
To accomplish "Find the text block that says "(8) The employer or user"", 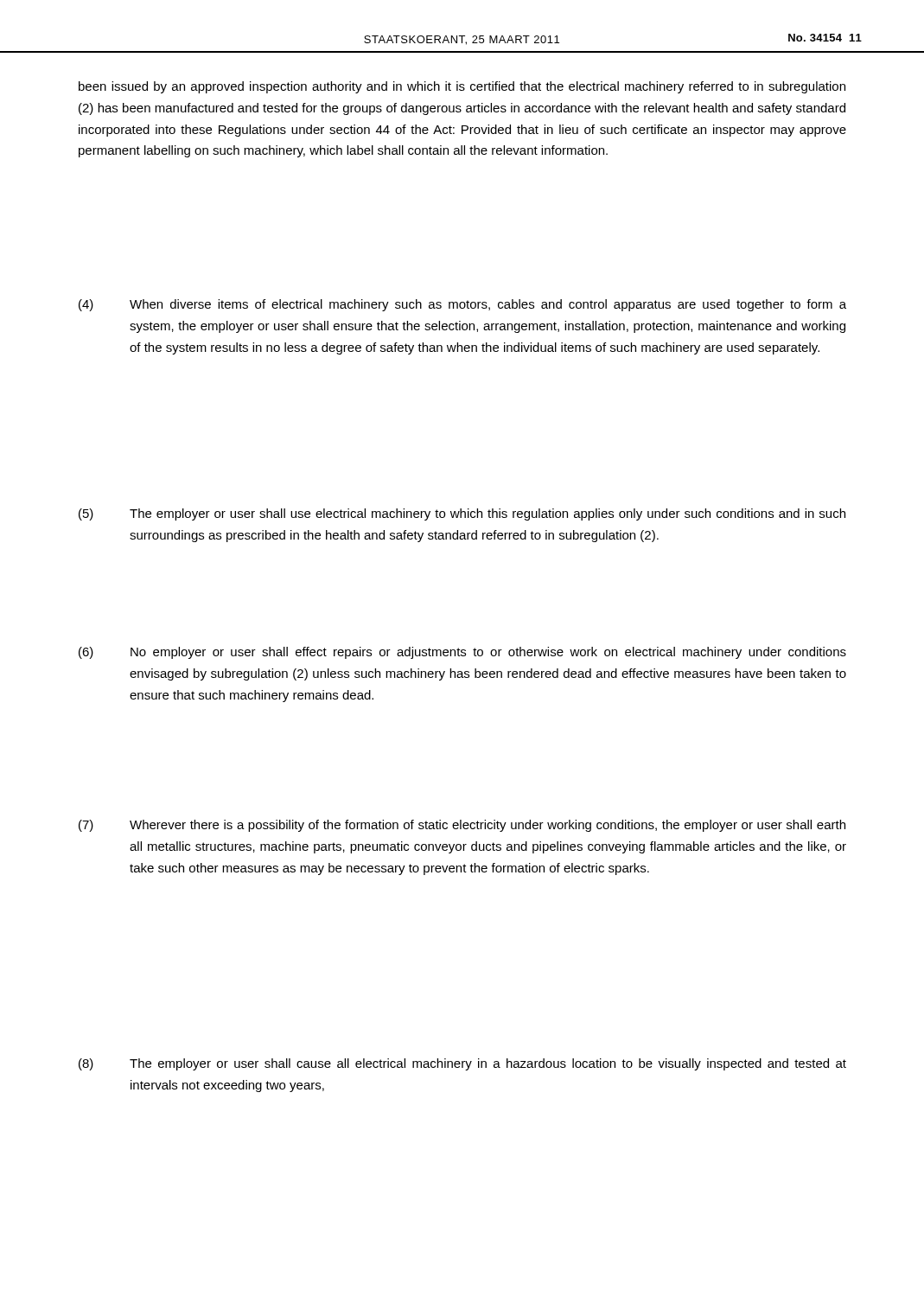I will tap(462, 1075).
